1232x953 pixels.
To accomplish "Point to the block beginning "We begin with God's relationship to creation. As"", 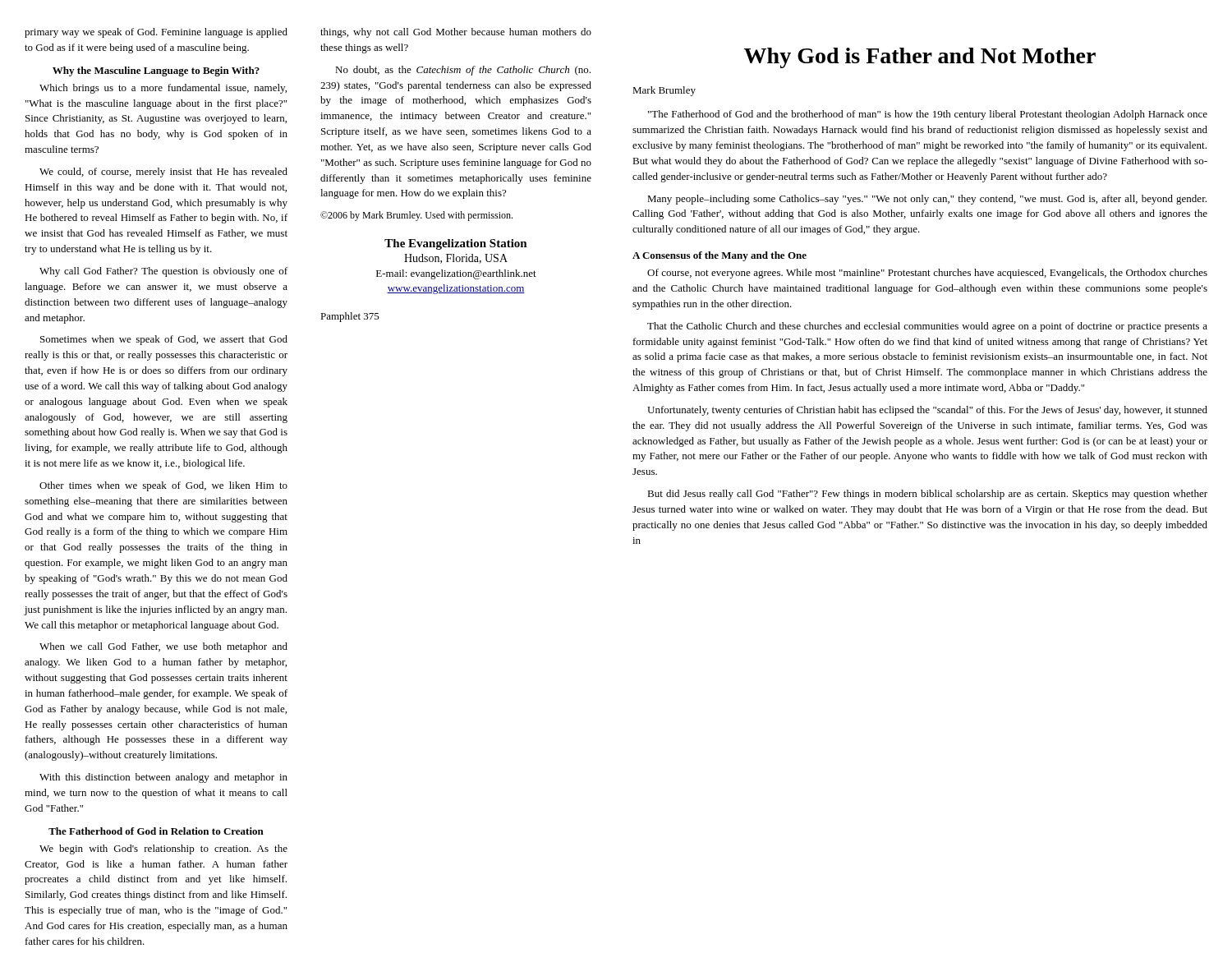I will pyautogui.click(x=156, y=894).
